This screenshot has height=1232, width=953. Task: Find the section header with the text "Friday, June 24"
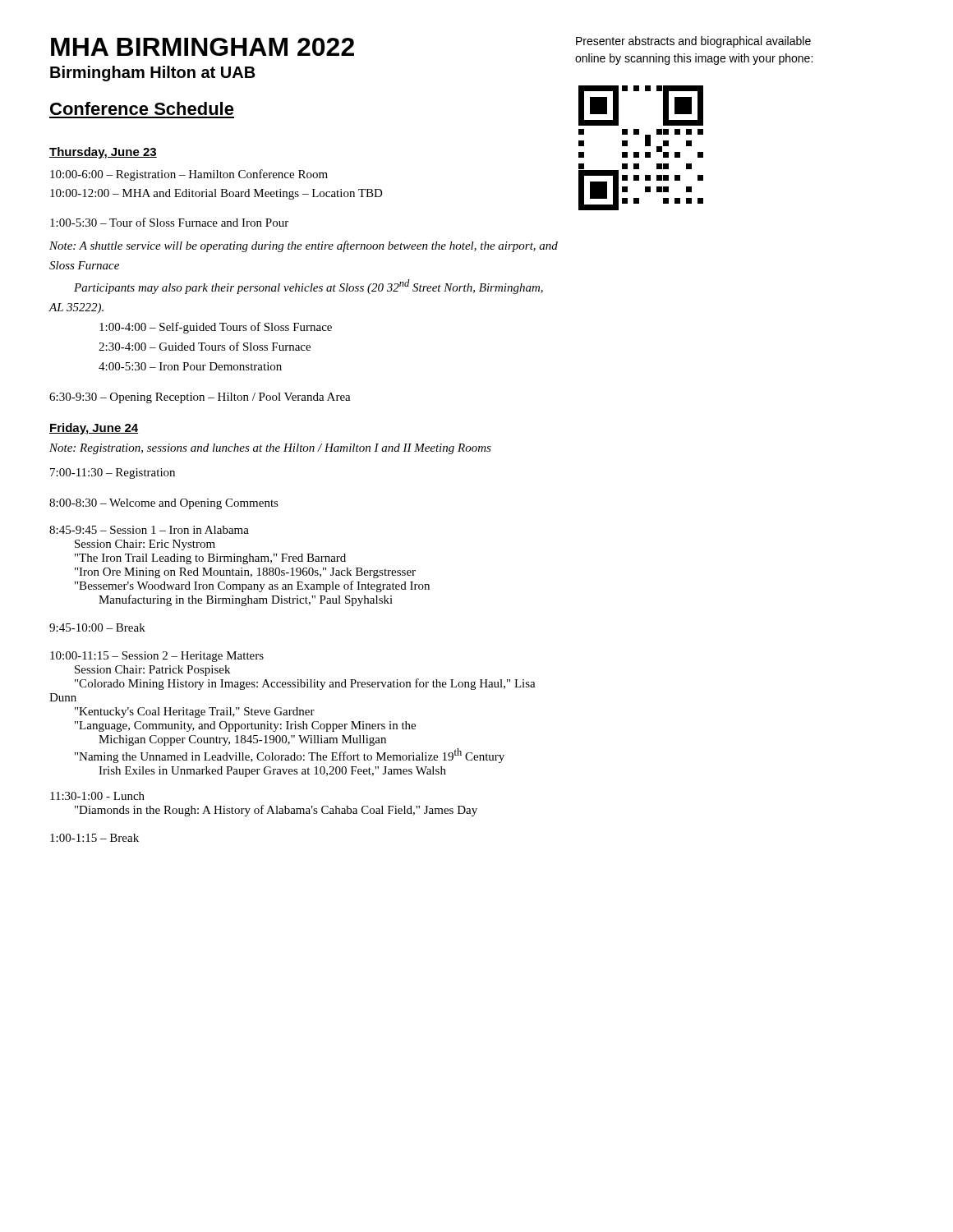[94, 429]
